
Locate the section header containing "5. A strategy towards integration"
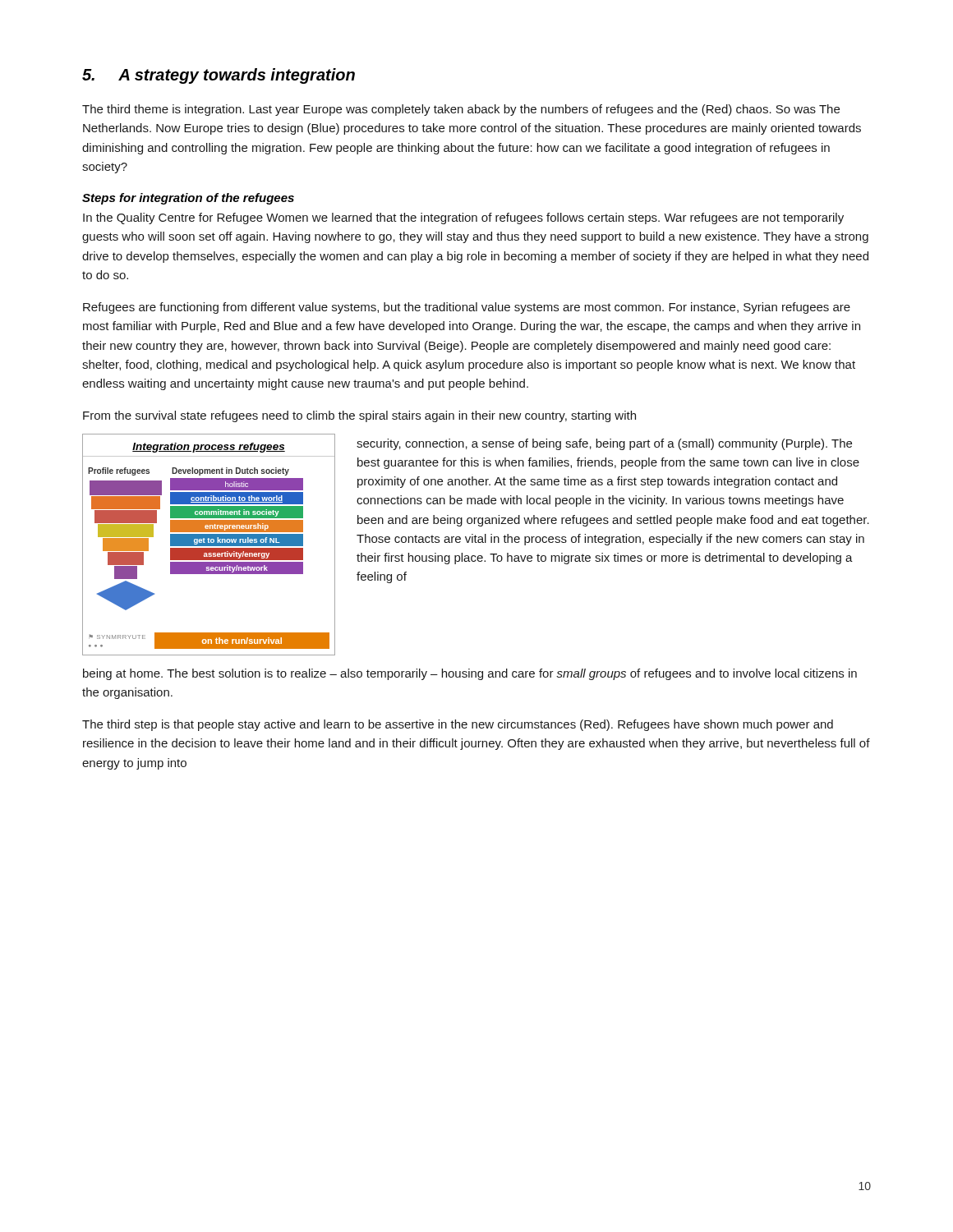[219, 75]
